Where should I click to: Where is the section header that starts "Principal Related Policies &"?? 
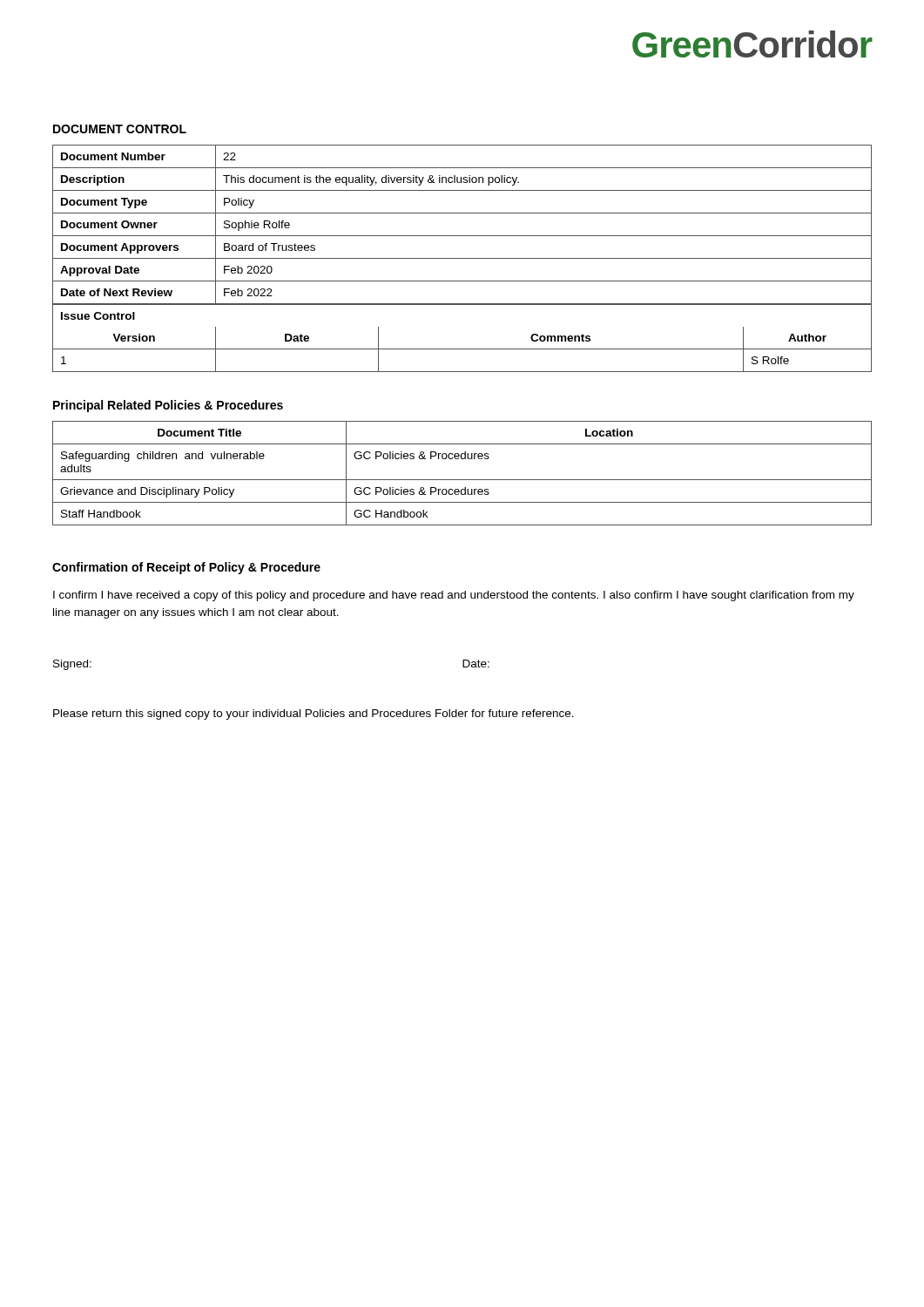pos(168,405)
